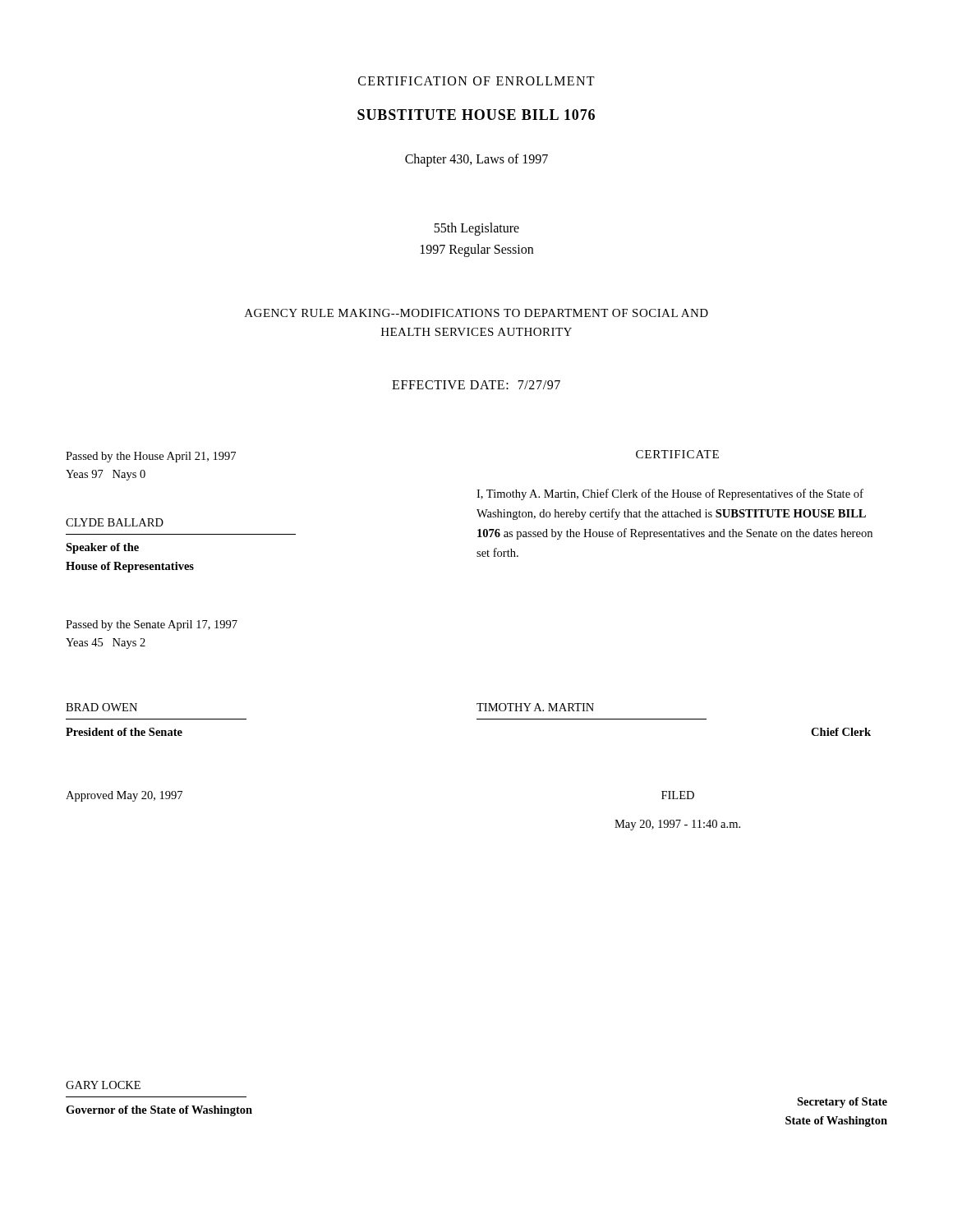Image resolution: width=953 pixels, height=1232 pixels.
Task: Select the section header
Action: 476,322
